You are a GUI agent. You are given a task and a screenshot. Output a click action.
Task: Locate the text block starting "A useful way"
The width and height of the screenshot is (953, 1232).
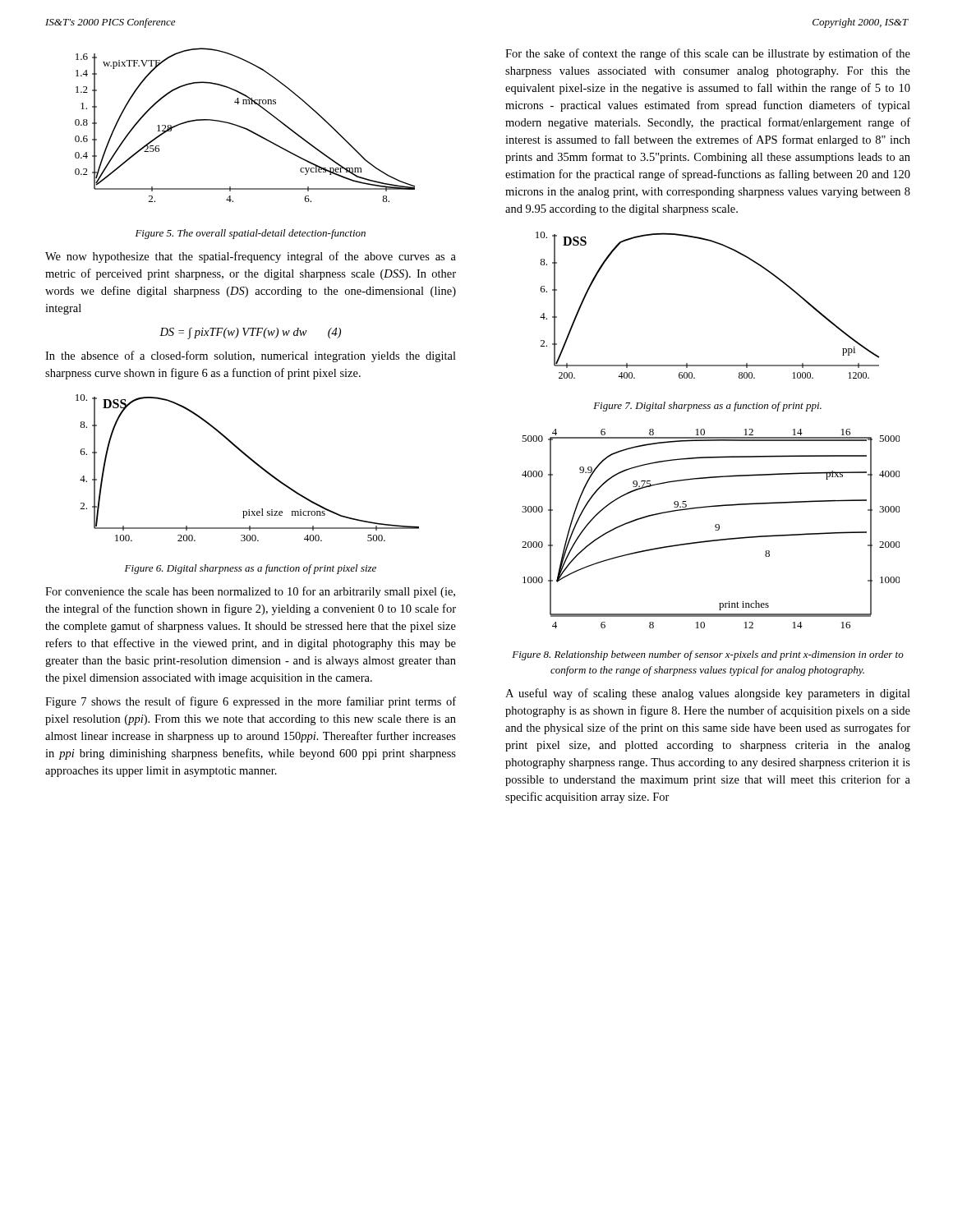point(708,745)
